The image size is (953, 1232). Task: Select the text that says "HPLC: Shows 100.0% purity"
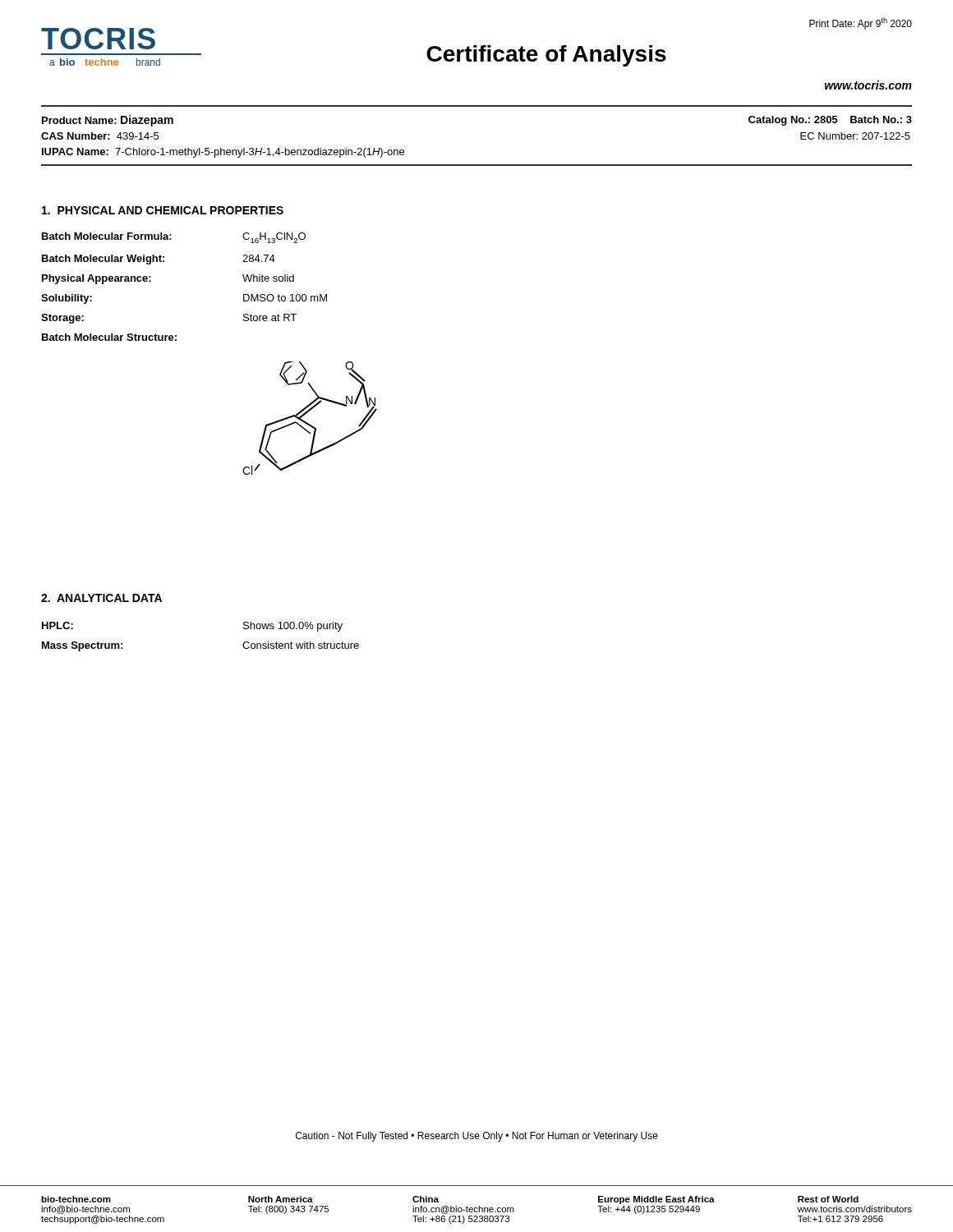point(52,626)
